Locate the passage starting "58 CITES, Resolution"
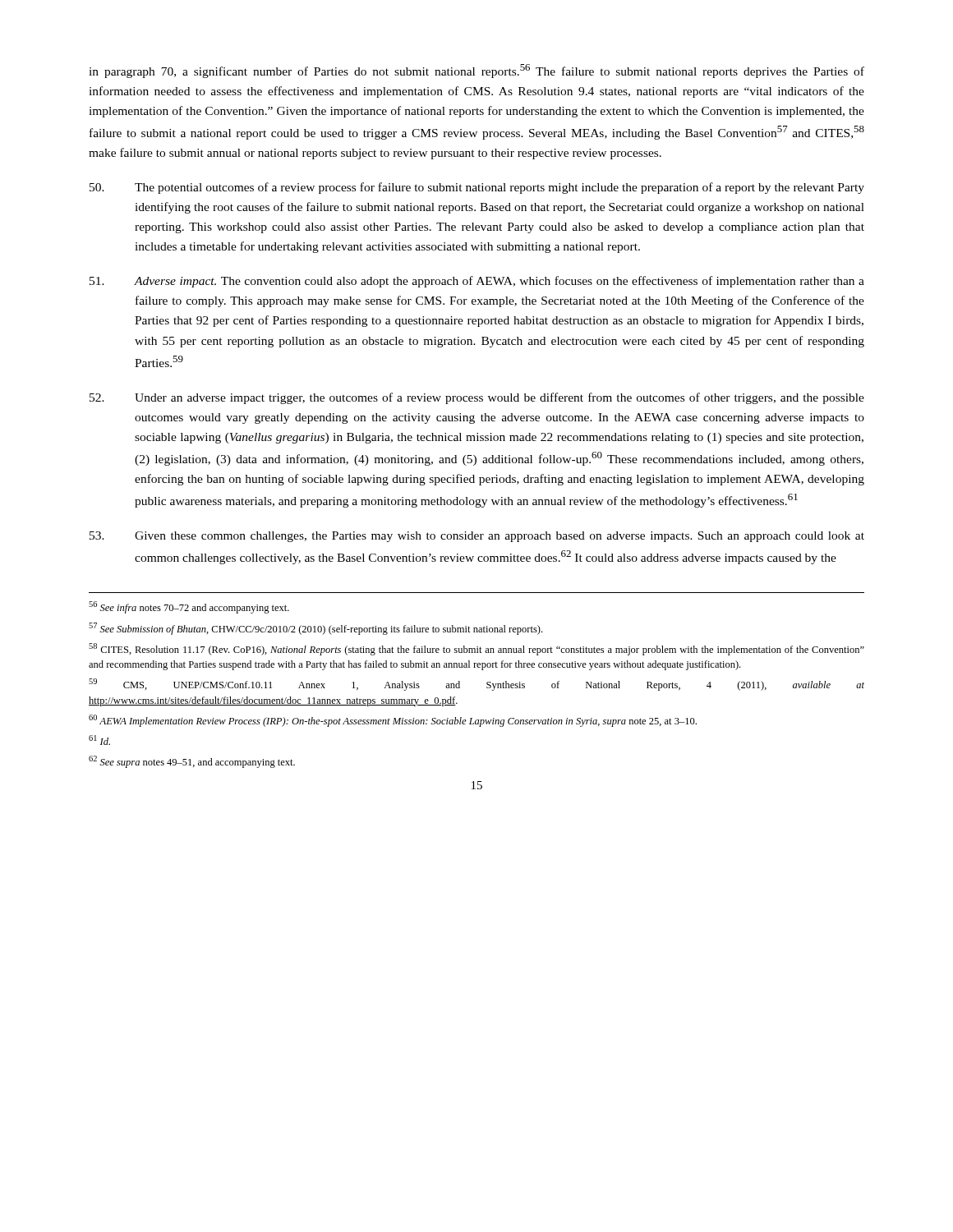 click(476, 656)
